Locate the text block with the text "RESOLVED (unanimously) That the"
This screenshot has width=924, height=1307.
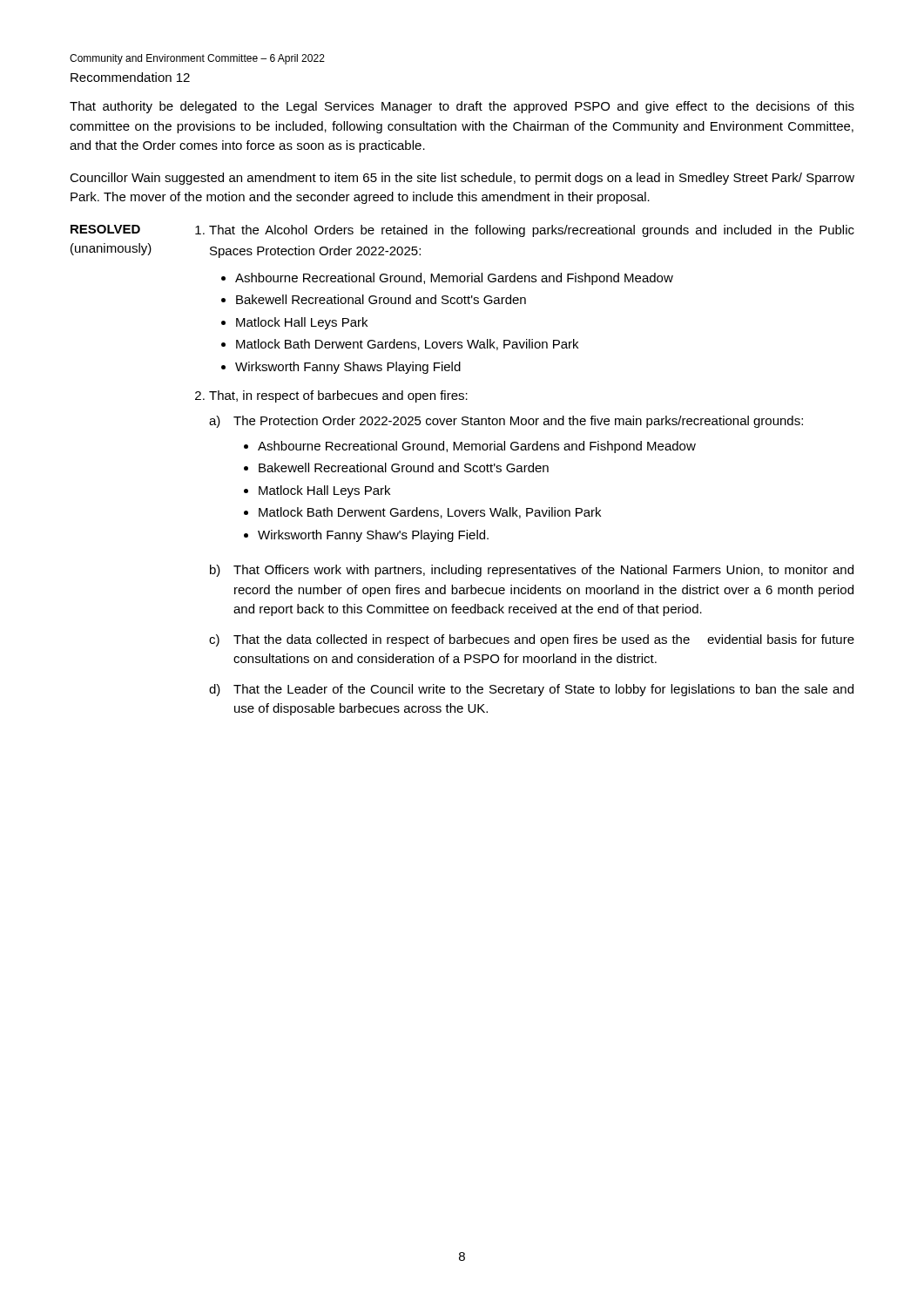462,474
